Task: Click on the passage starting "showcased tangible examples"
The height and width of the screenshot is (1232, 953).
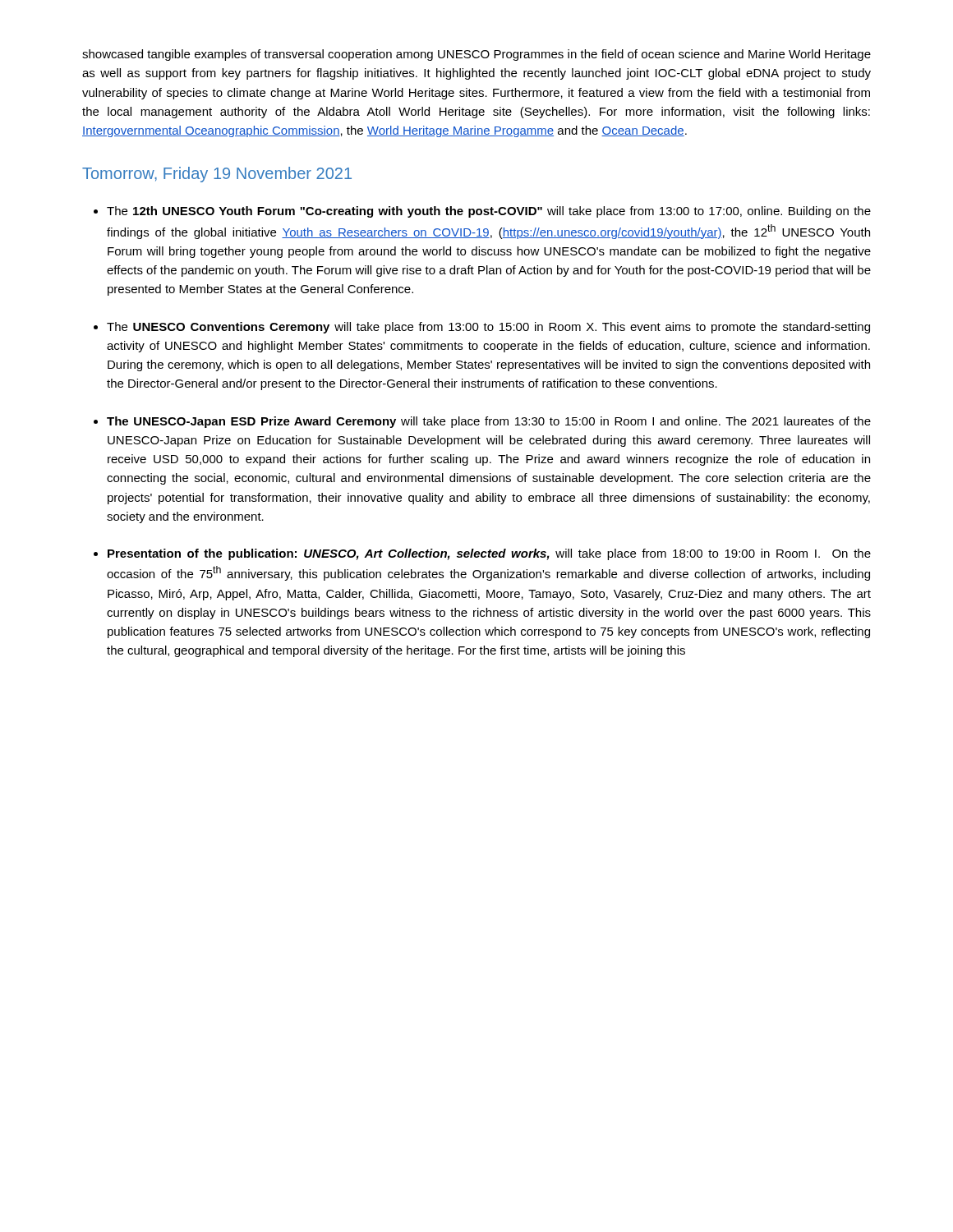Action: click(x=476, y=92)
